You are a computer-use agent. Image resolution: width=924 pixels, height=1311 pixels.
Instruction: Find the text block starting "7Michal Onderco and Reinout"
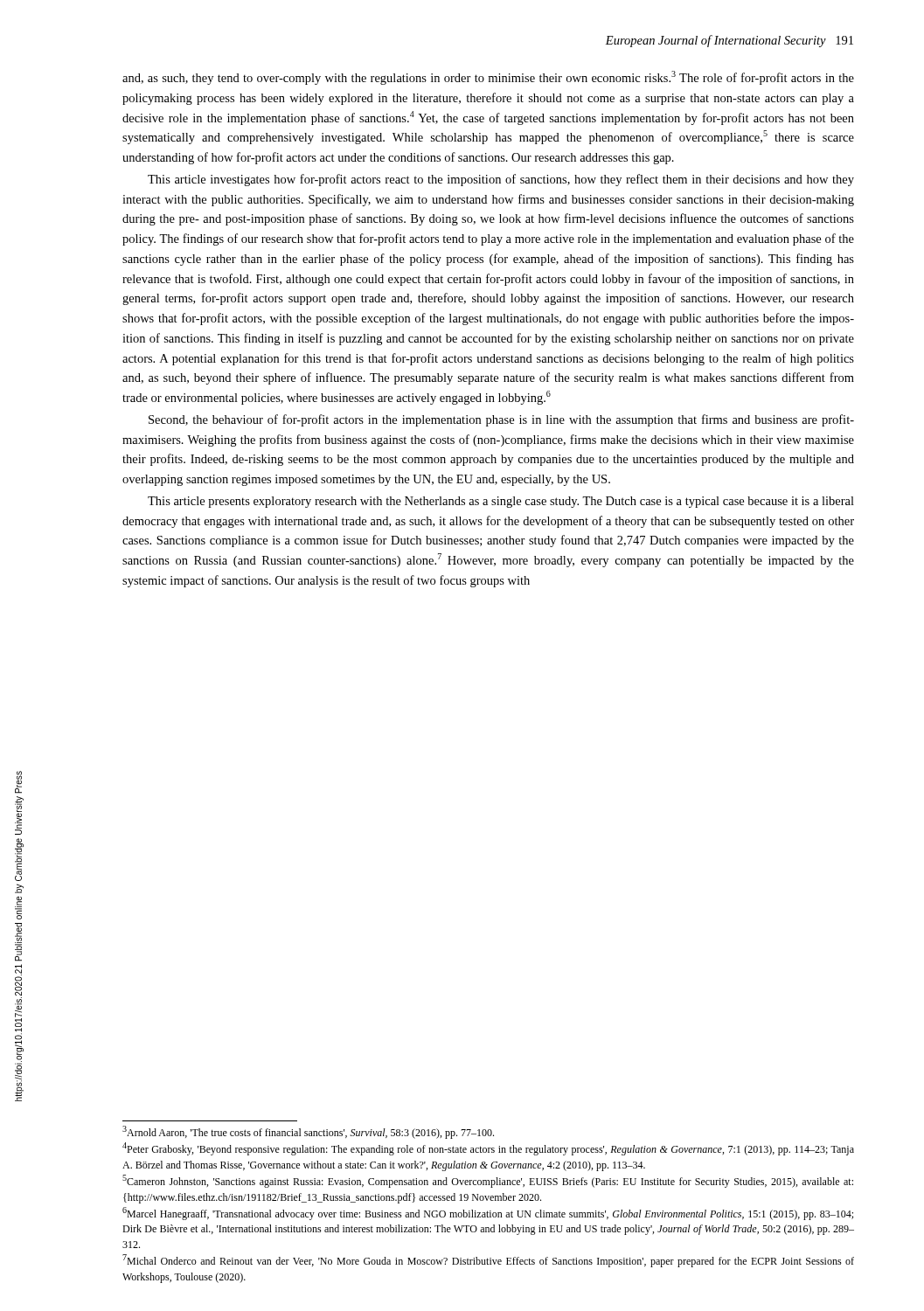pyautogui.click(x=488, y=1269)
